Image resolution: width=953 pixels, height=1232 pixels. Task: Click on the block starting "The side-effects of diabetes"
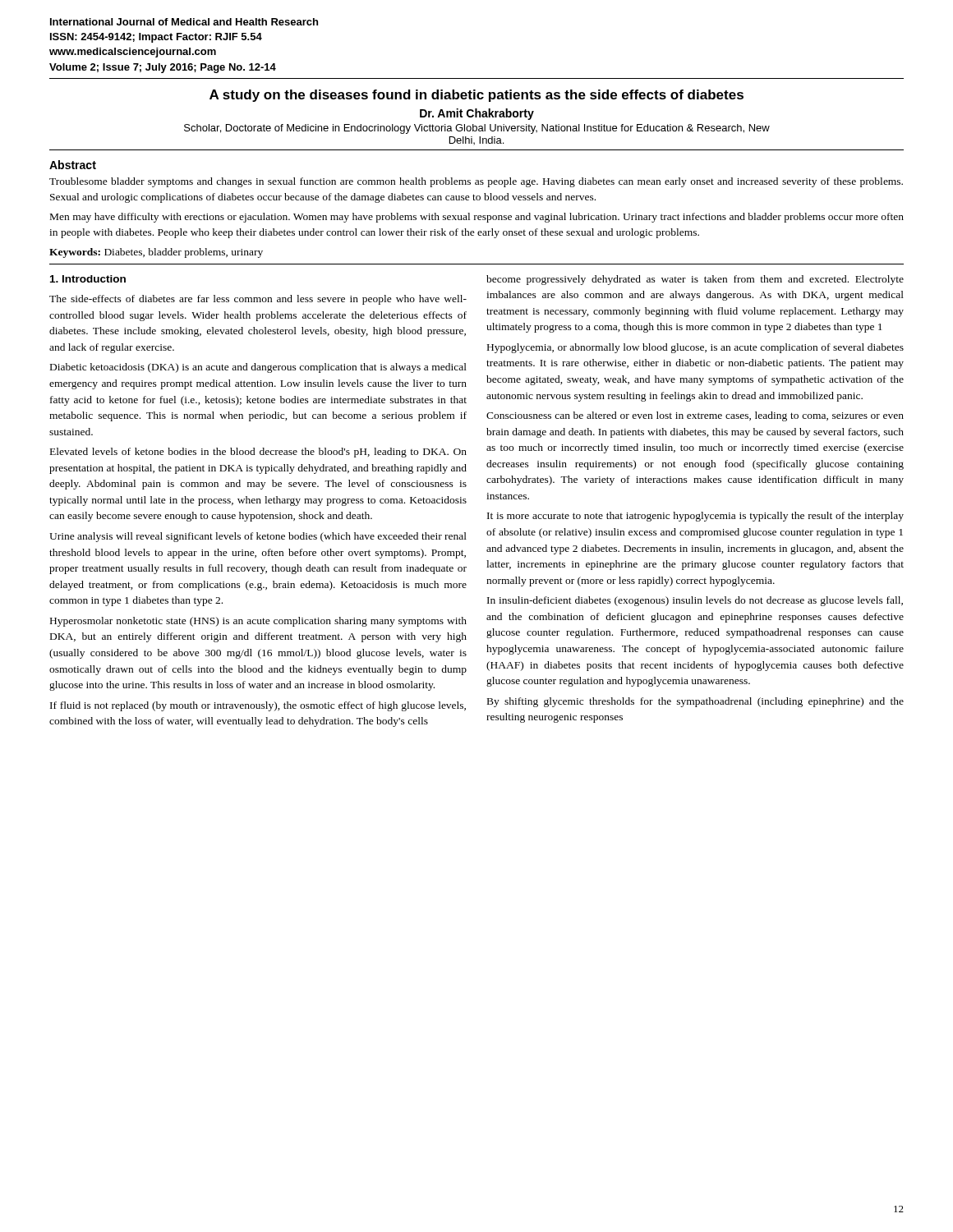pos(258,510)
